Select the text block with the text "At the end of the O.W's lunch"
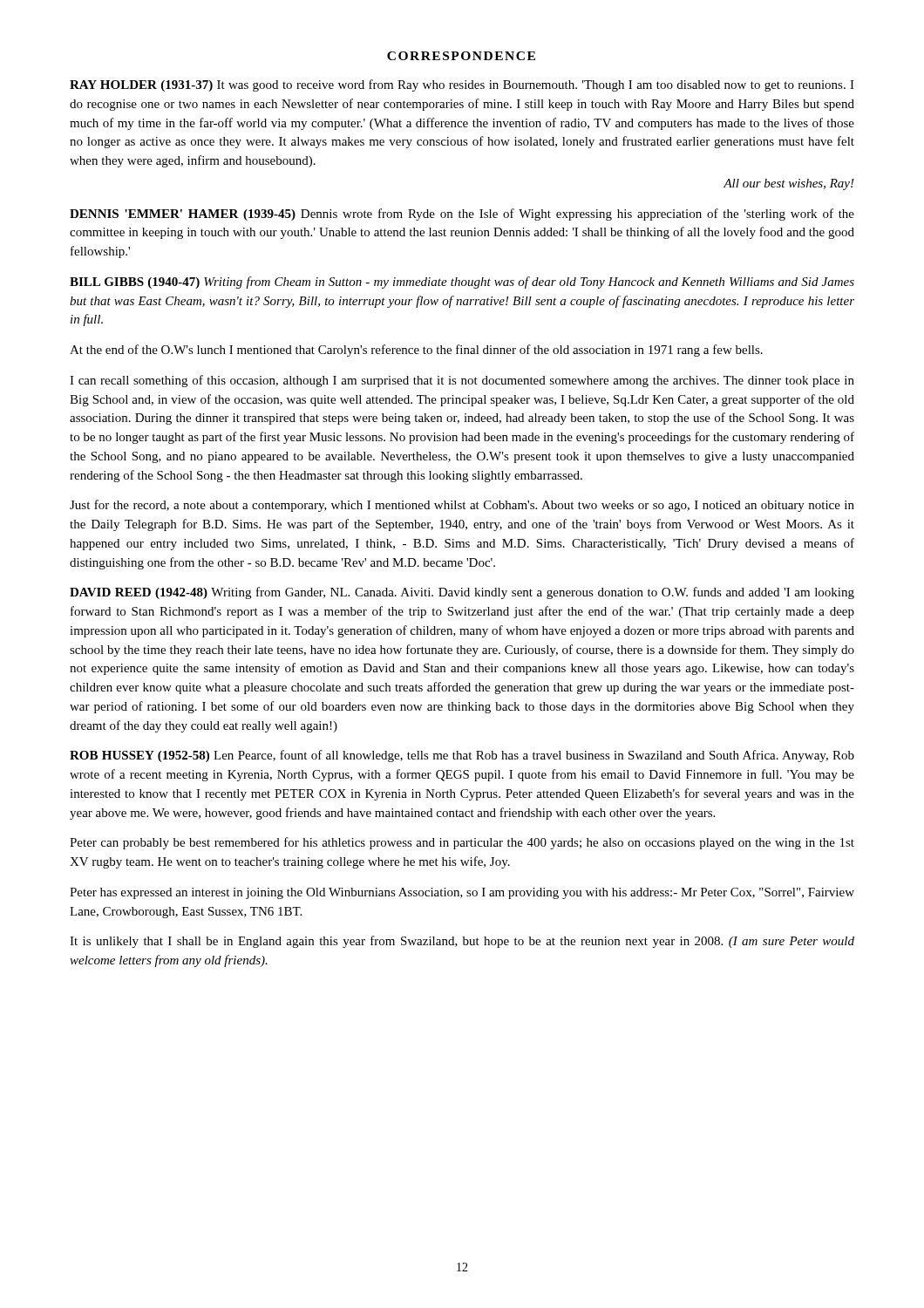 [x=416, y=350]
